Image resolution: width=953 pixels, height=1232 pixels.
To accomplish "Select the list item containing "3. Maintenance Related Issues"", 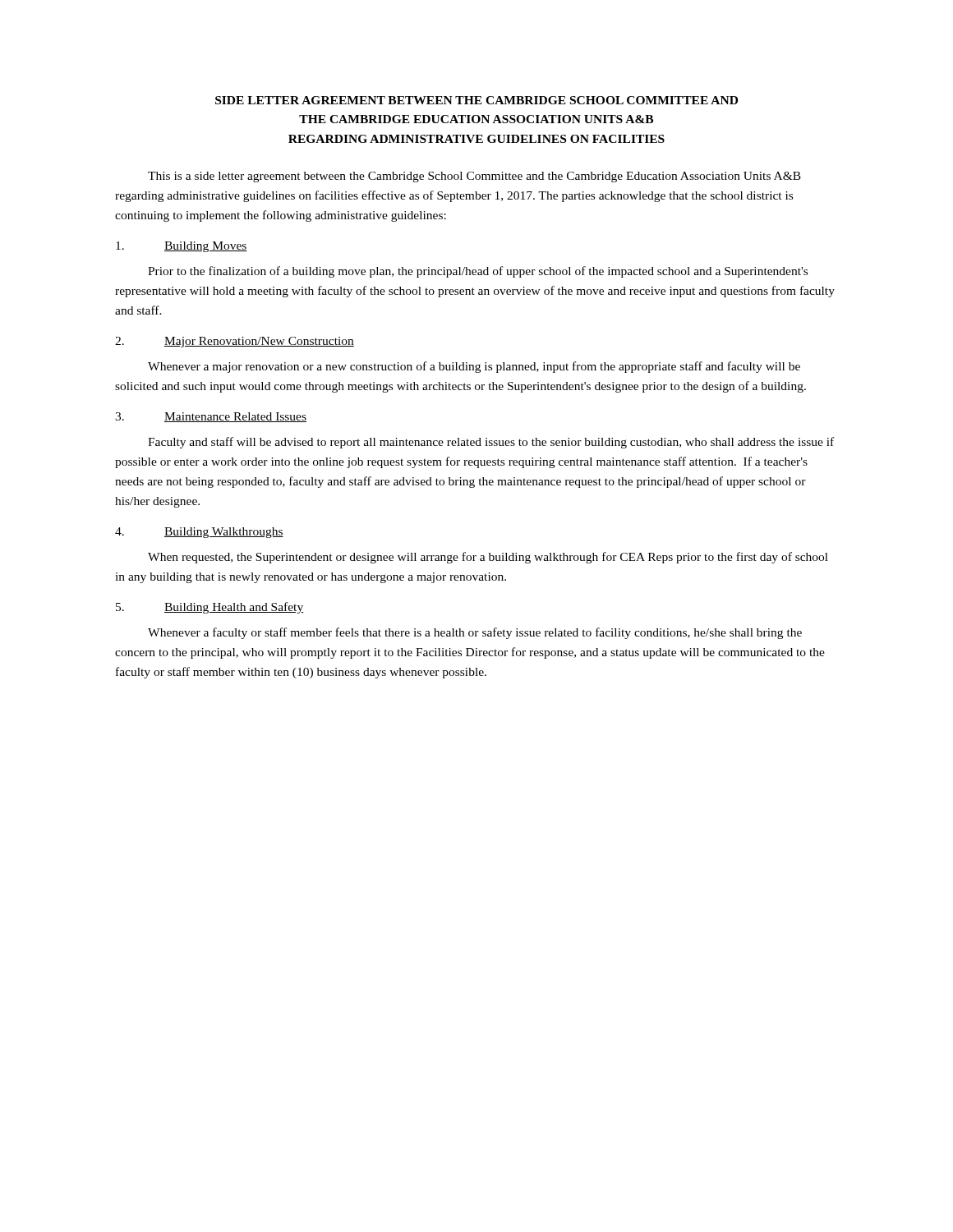I will pos(211,416).
